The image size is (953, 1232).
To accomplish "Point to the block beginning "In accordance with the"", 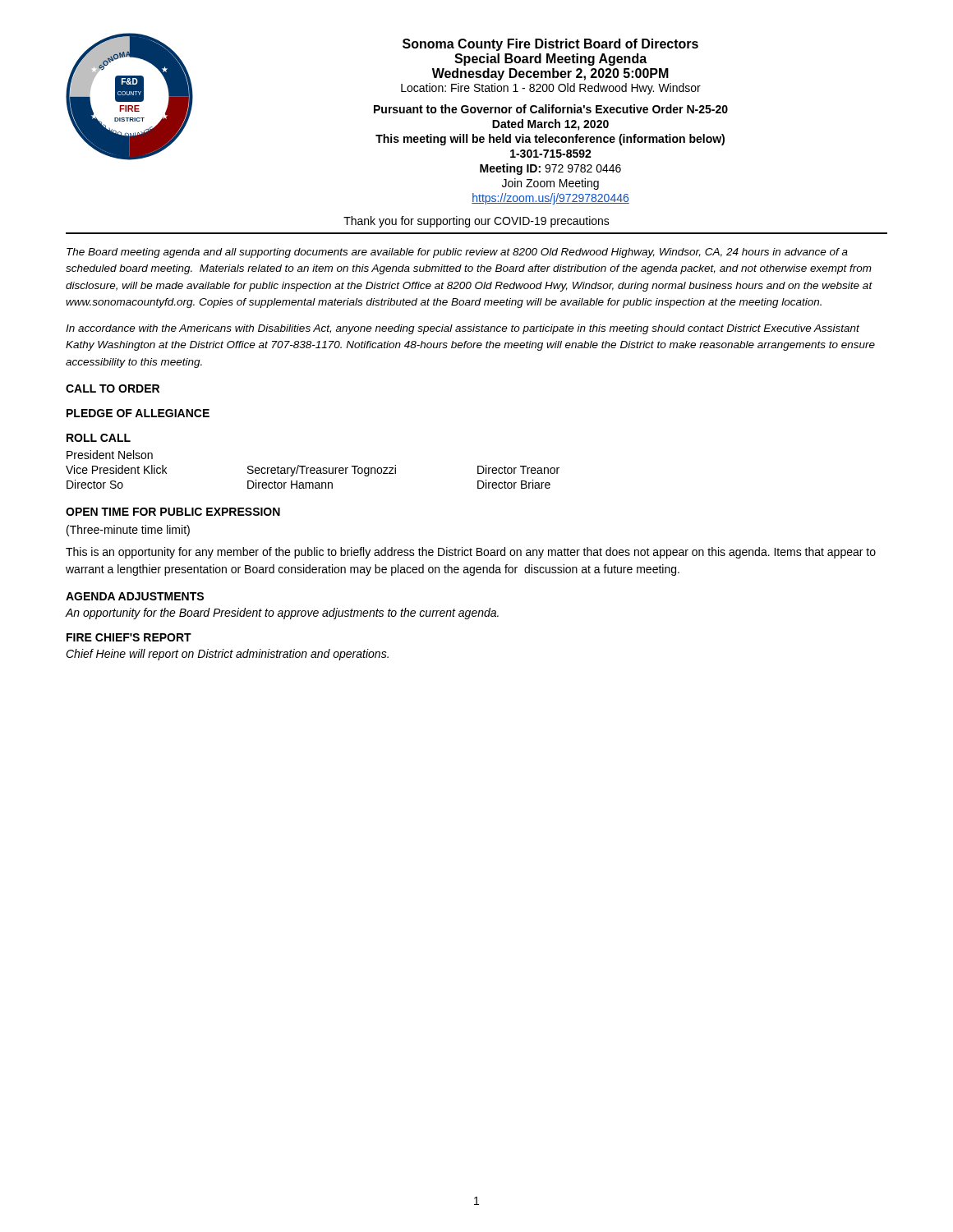I will (x=470, y=345).
